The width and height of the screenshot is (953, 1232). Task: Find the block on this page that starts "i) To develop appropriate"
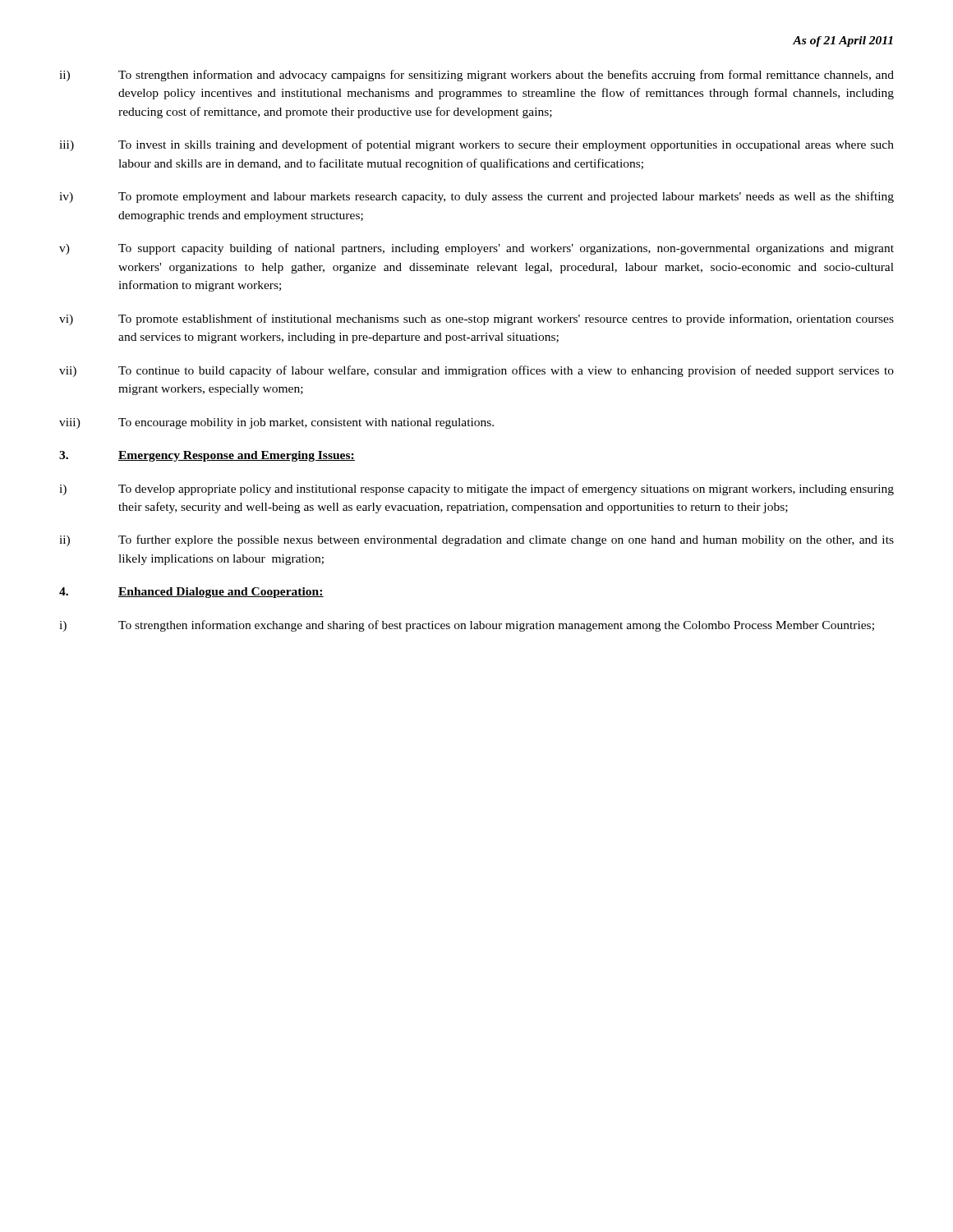[476, 498]
